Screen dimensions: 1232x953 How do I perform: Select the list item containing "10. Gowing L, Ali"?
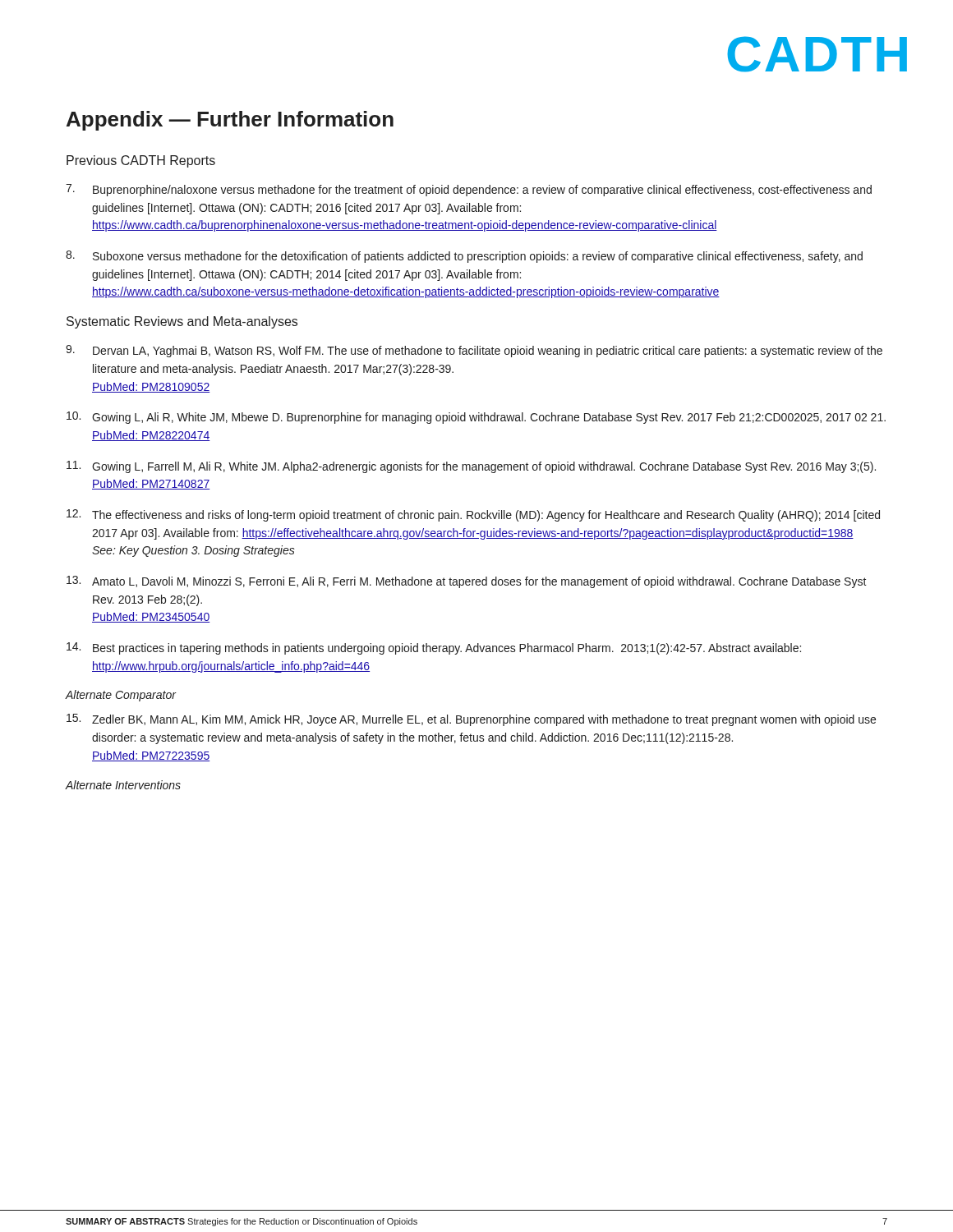tap(476, 427)
